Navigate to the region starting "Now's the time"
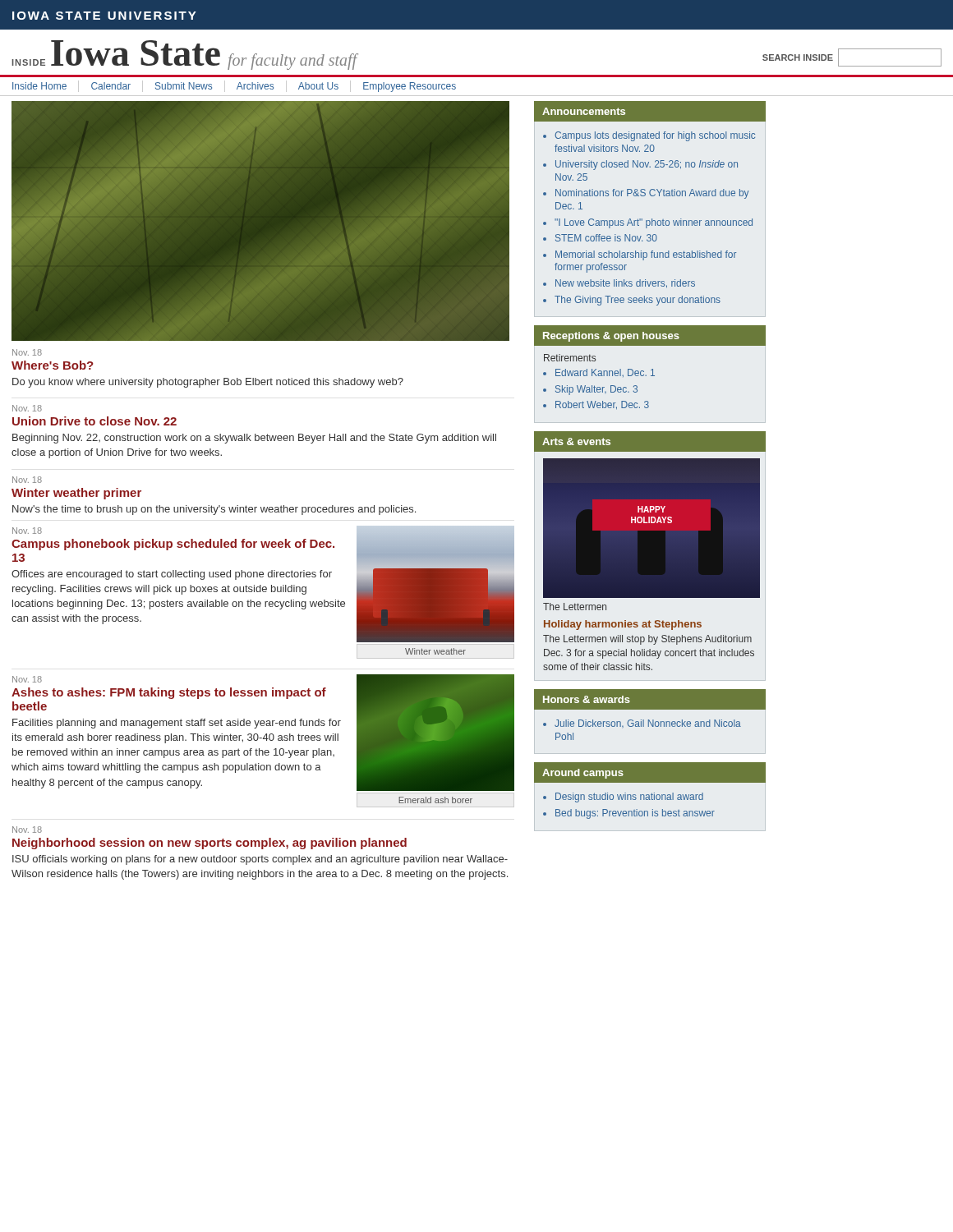The image size is (953, 1232). [214, 508]
